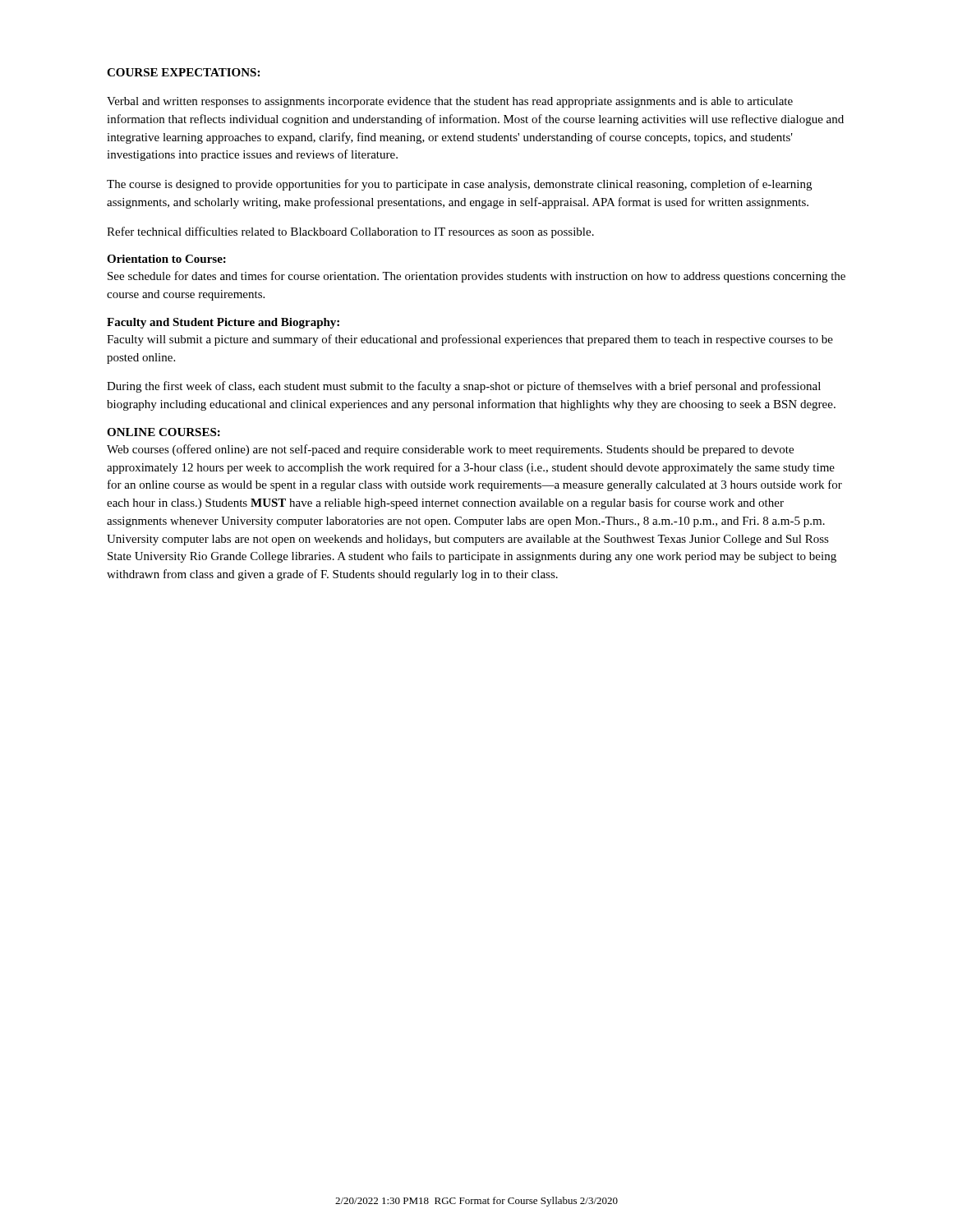This screenshot has height=1232, width=953.
Task: Select the element starting "Web courses (offered online) are not self-paced"
Action: 474,512
